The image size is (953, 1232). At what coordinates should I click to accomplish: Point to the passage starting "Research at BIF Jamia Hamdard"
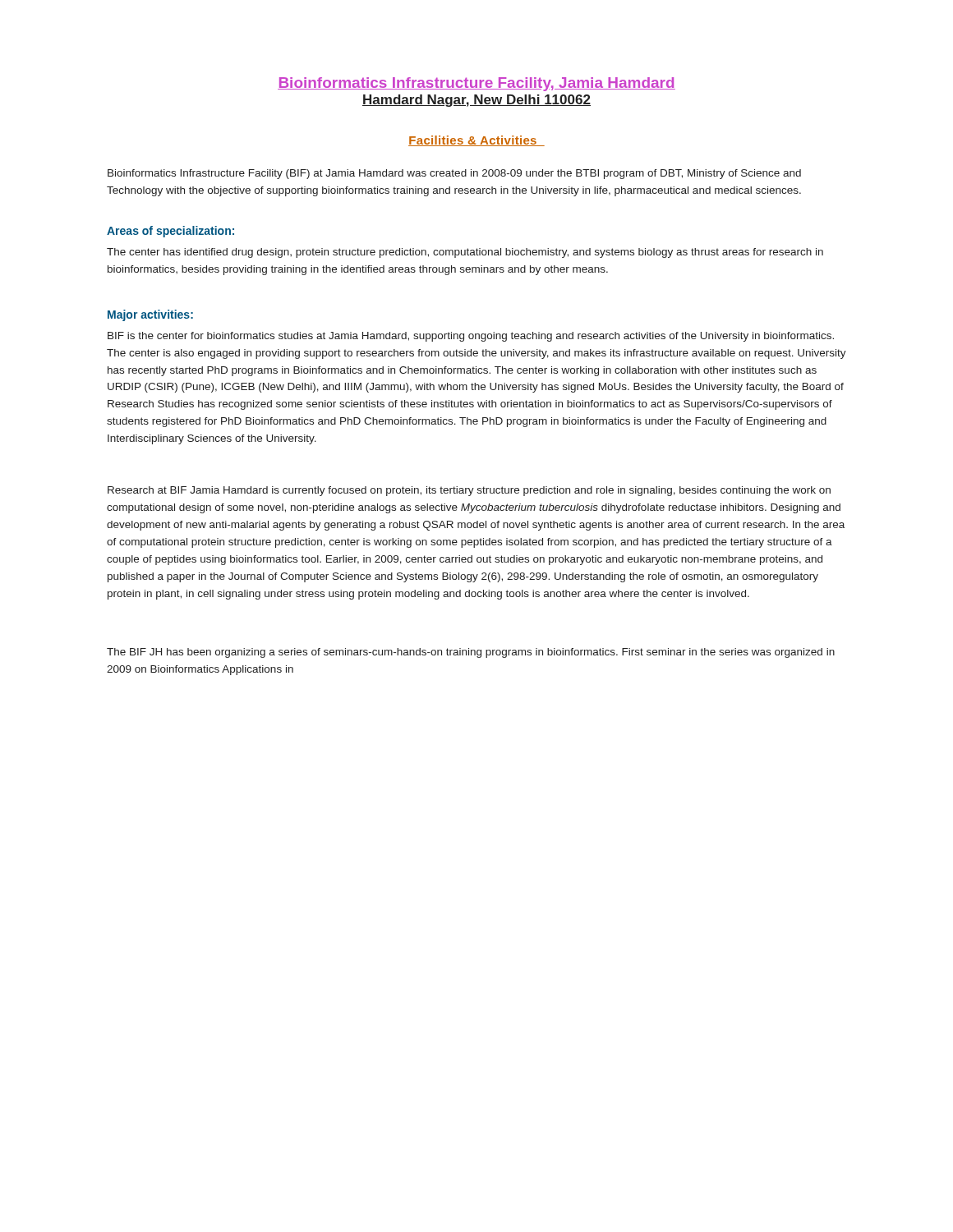pyautogui.click(x=476, y=542)
